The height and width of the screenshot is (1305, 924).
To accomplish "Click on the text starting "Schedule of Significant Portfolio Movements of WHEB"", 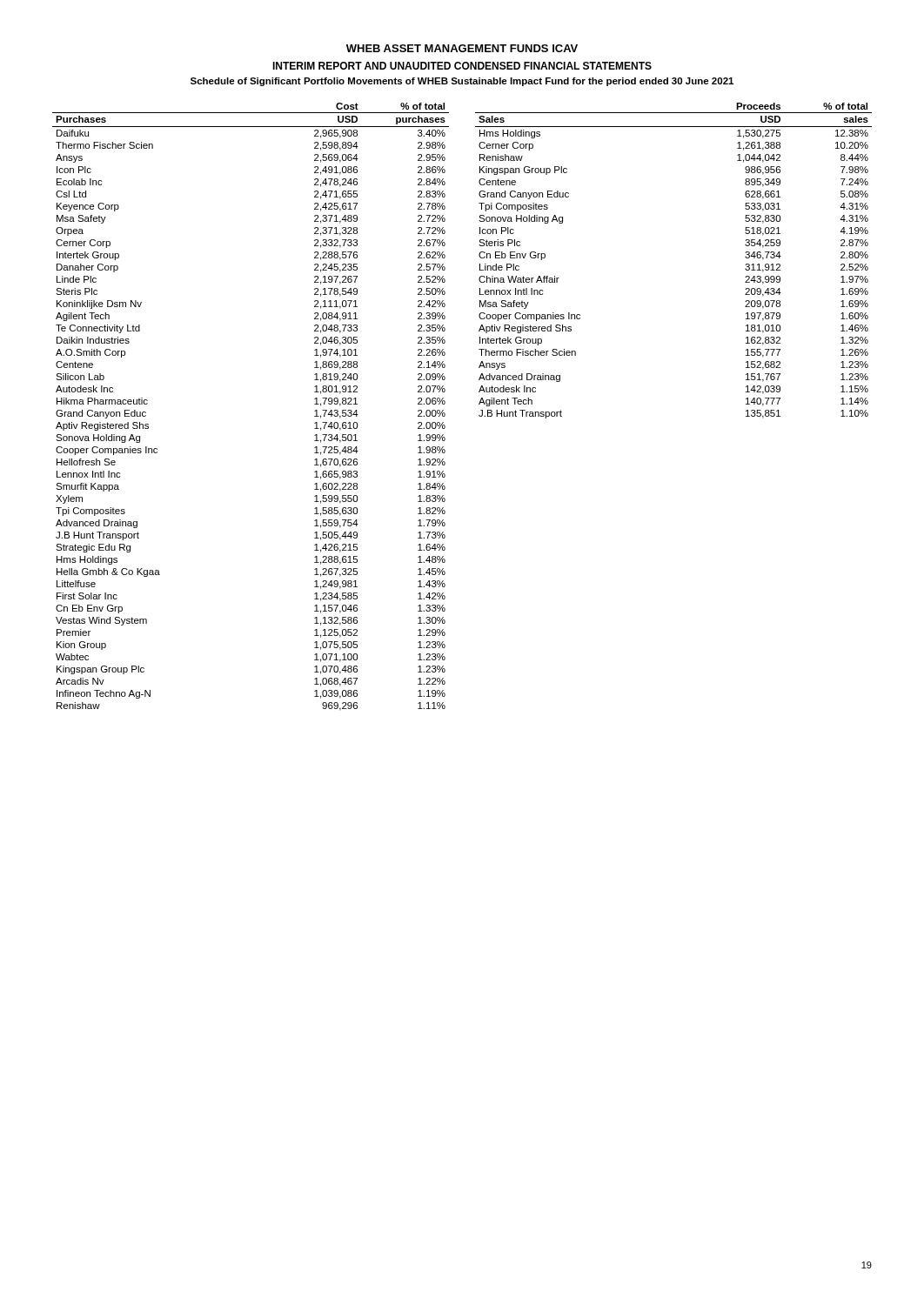I will [x=462, y=81].
